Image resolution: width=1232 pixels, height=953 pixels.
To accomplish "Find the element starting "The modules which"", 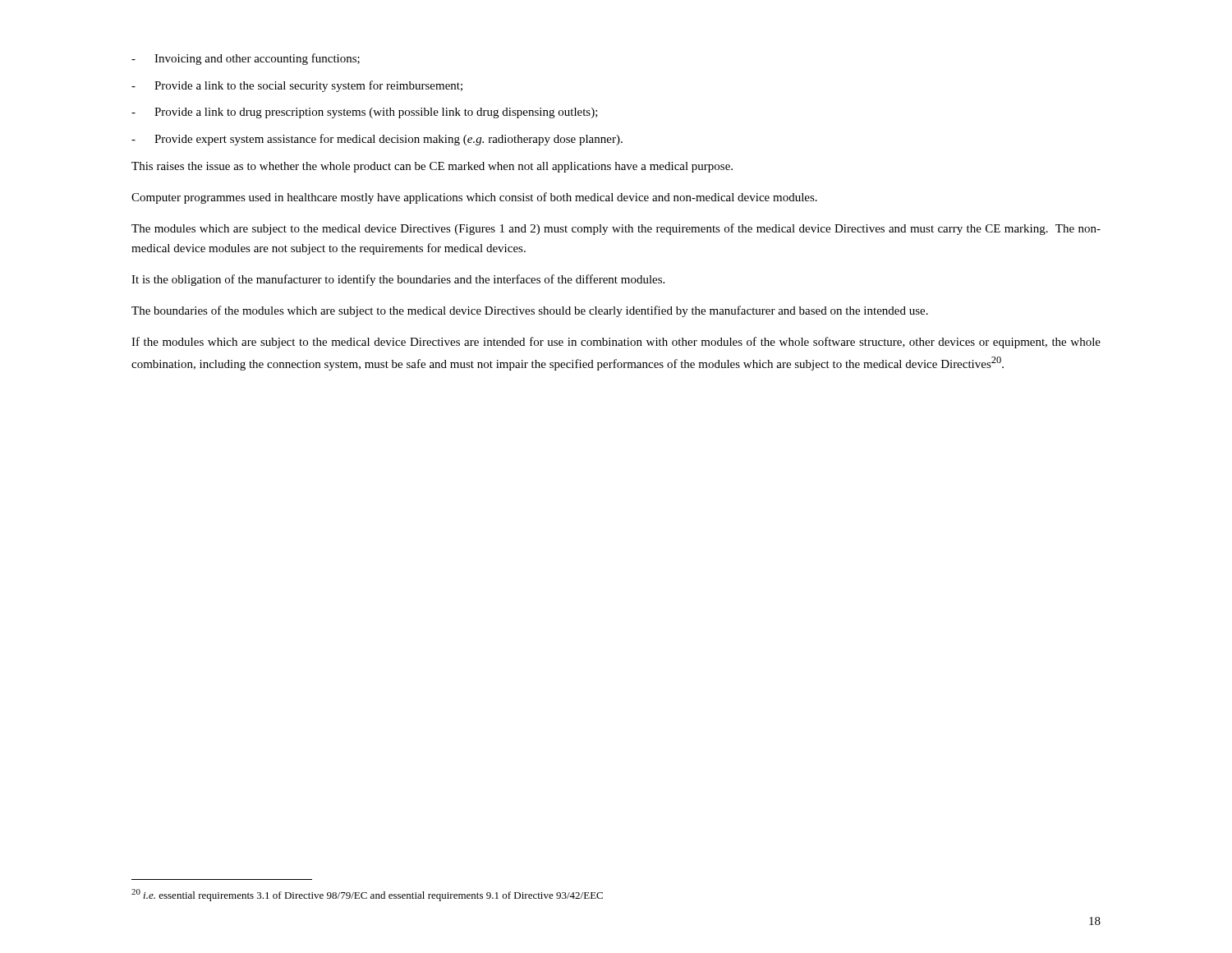I will coord(616,238).
